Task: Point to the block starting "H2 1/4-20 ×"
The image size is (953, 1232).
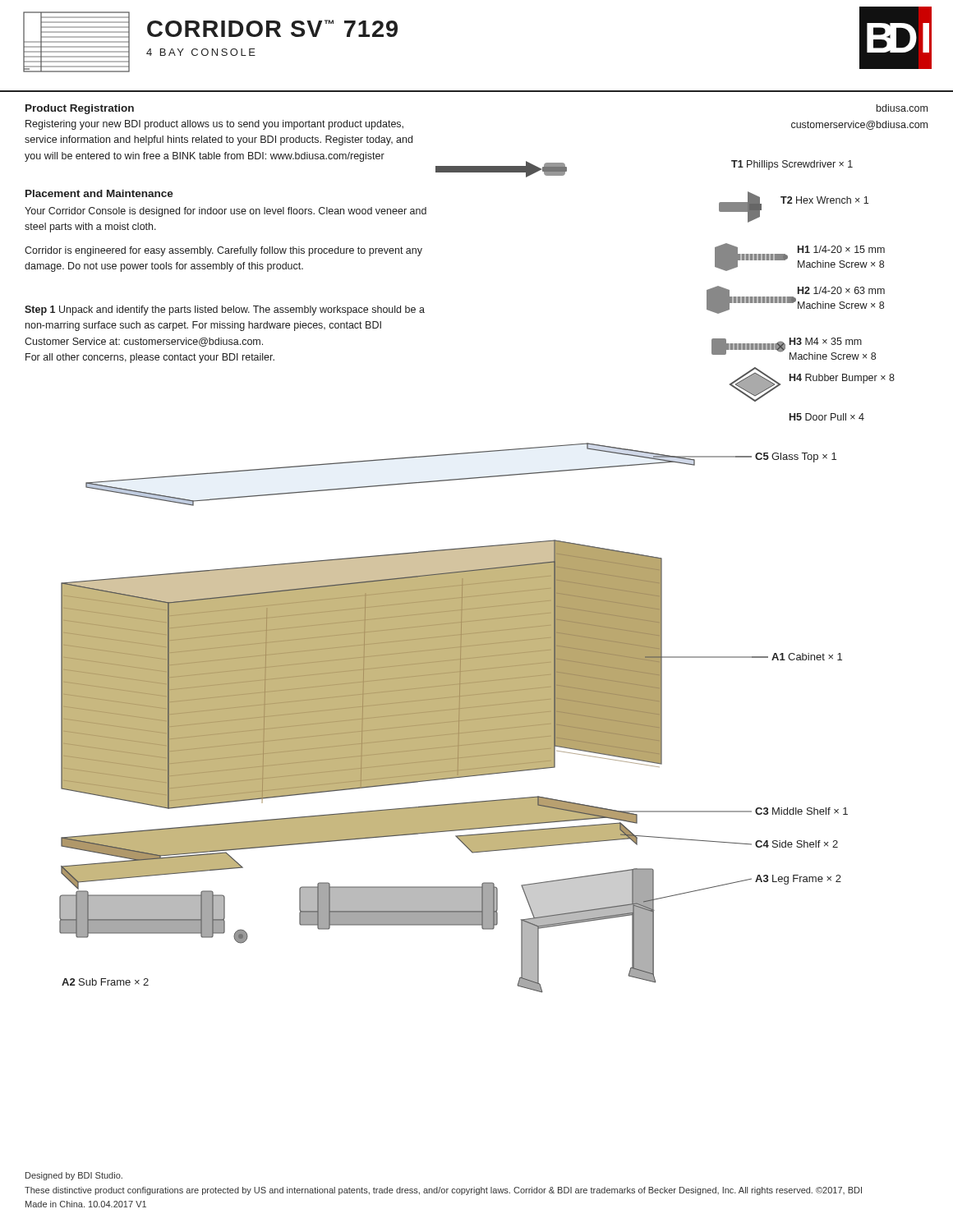Action: coord(841,298)
